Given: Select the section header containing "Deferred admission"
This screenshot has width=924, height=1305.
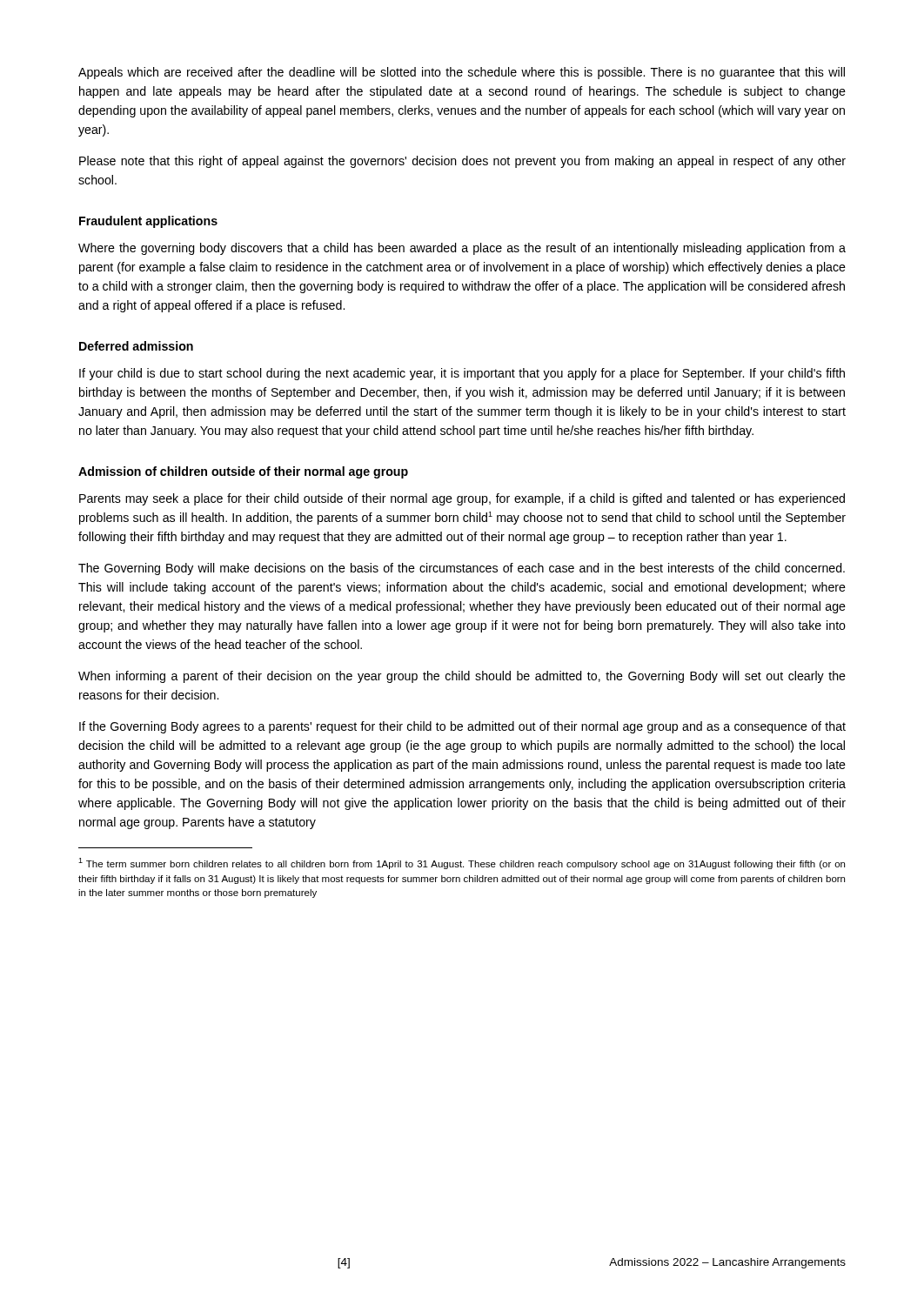Looking at the screenshot, I should click(136, 346).
